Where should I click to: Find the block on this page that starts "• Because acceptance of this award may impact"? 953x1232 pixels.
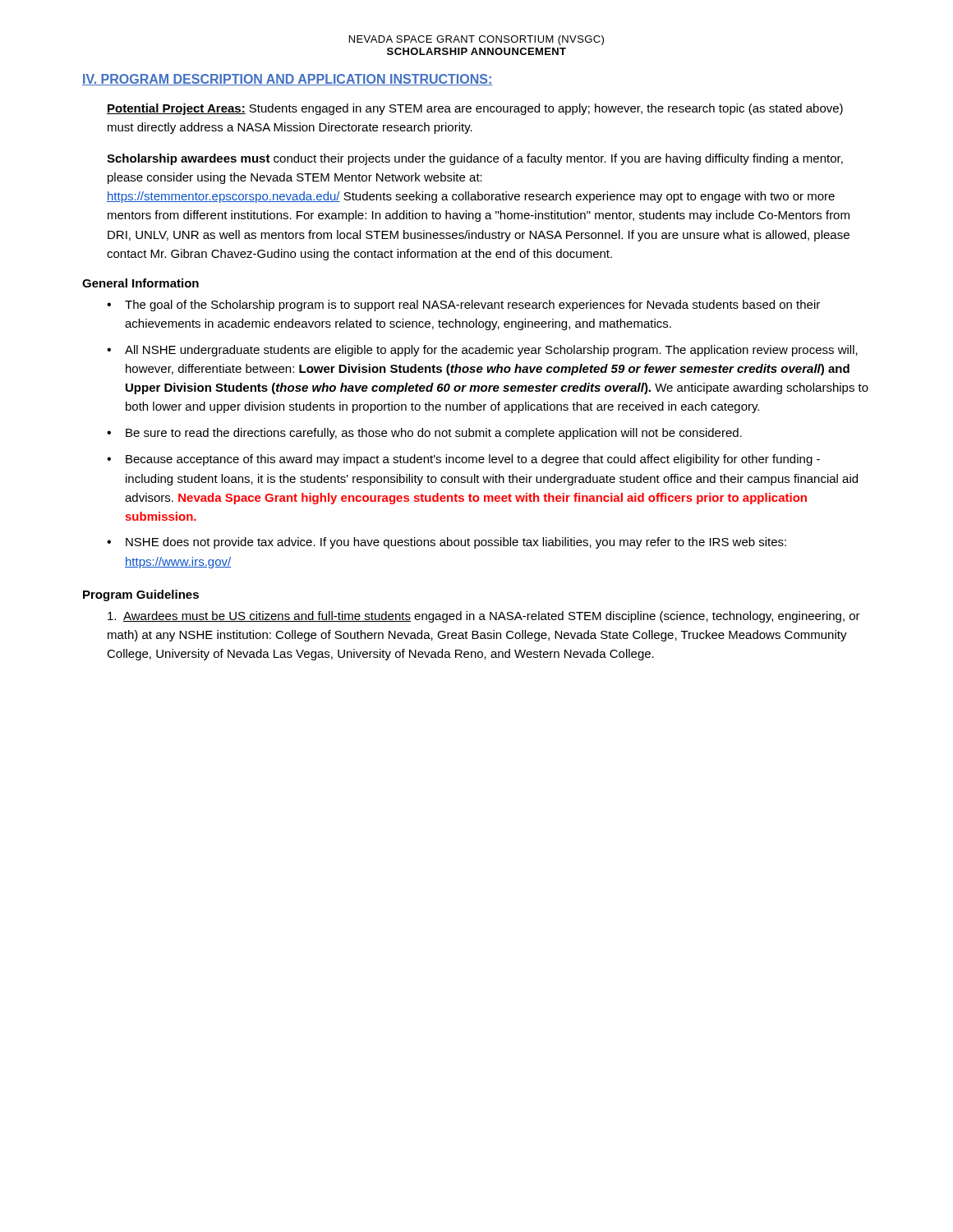click(x=489, y=488)
